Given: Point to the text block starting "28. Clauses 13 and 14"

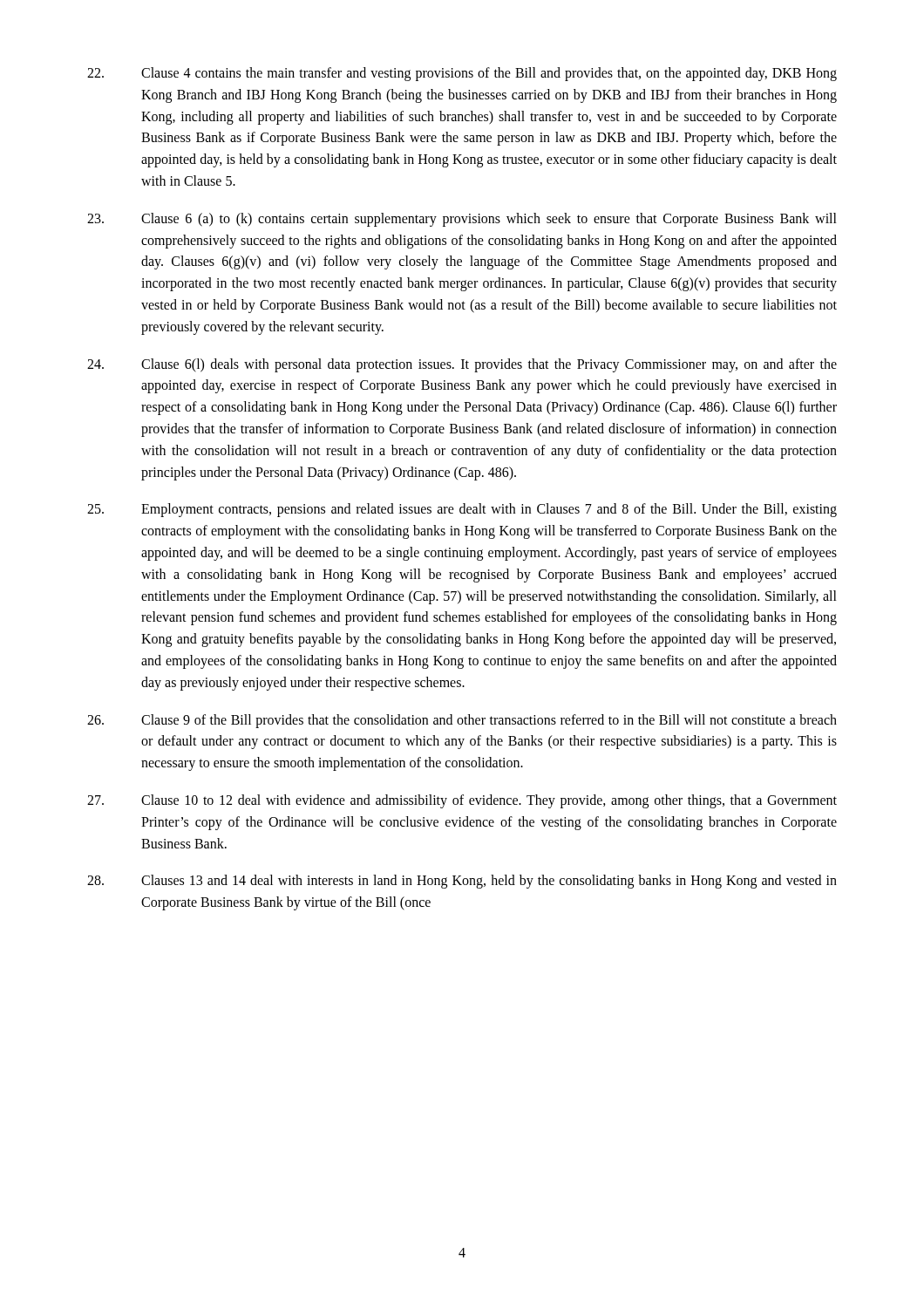Looking at the screenshot, I should [x=462, y=892].
